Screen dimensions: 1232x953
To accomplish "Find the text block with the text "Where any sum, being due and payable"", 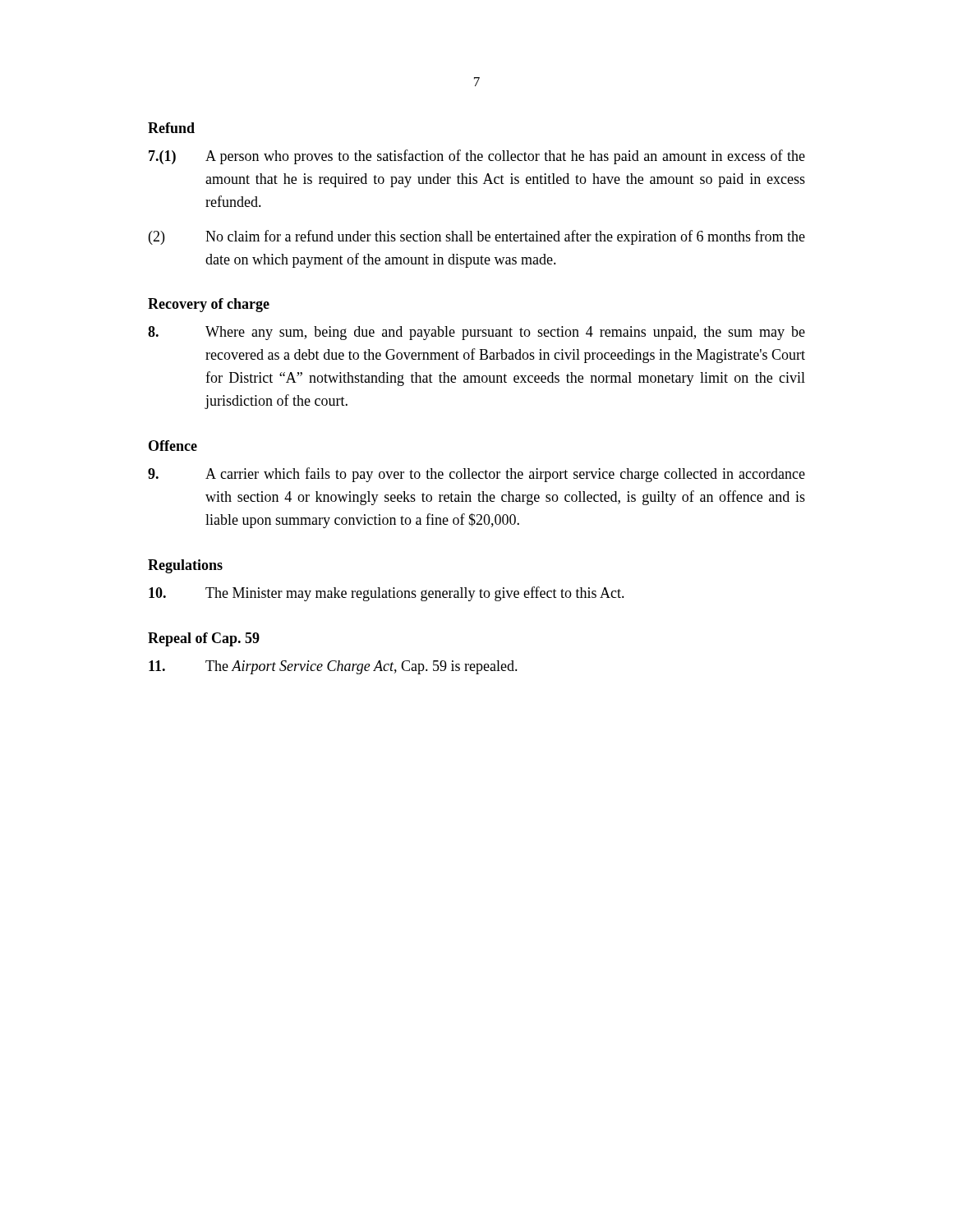I will pos(476,367).
